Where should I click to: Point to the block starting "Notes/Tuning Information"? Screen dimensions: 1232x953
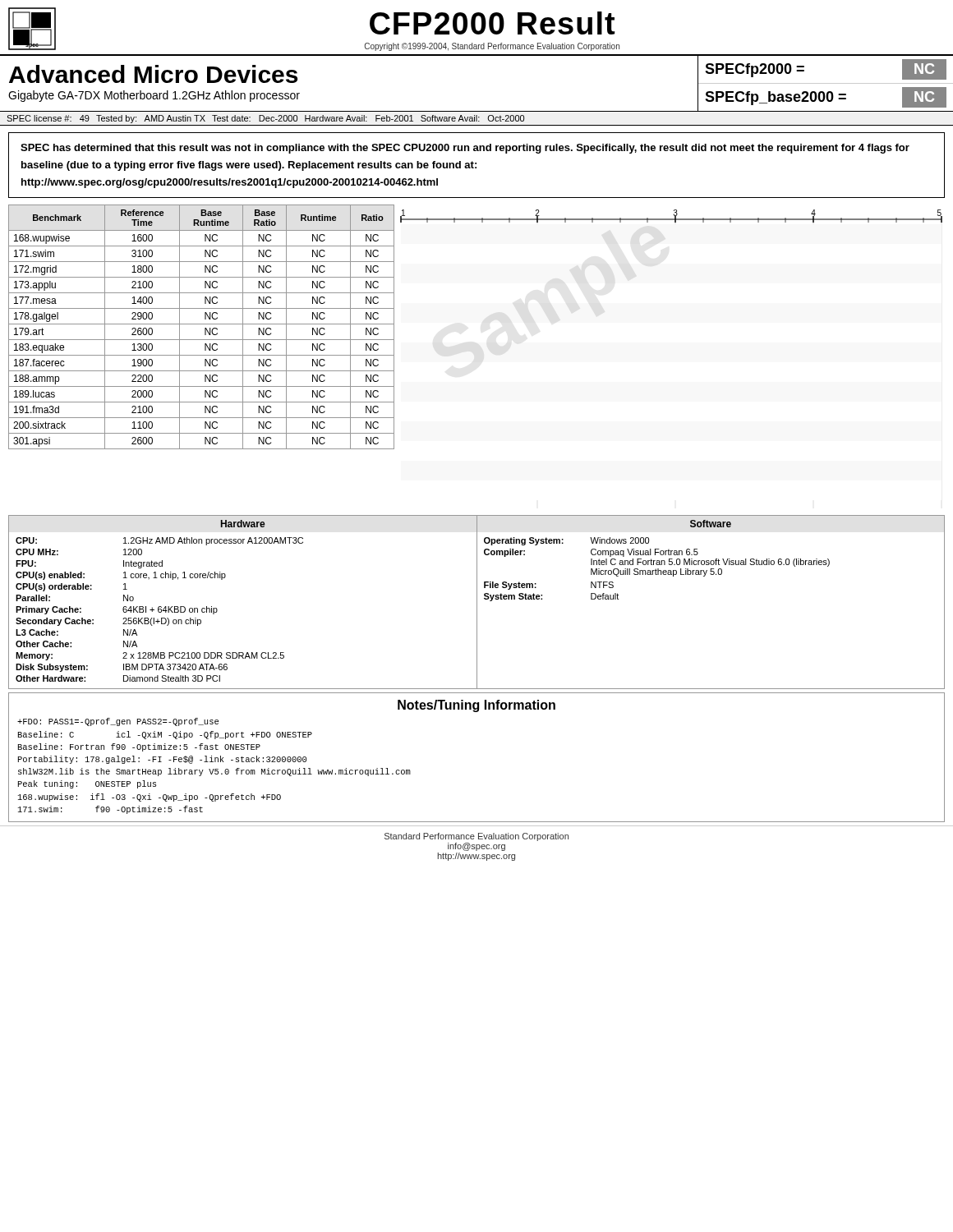(476, 705)
